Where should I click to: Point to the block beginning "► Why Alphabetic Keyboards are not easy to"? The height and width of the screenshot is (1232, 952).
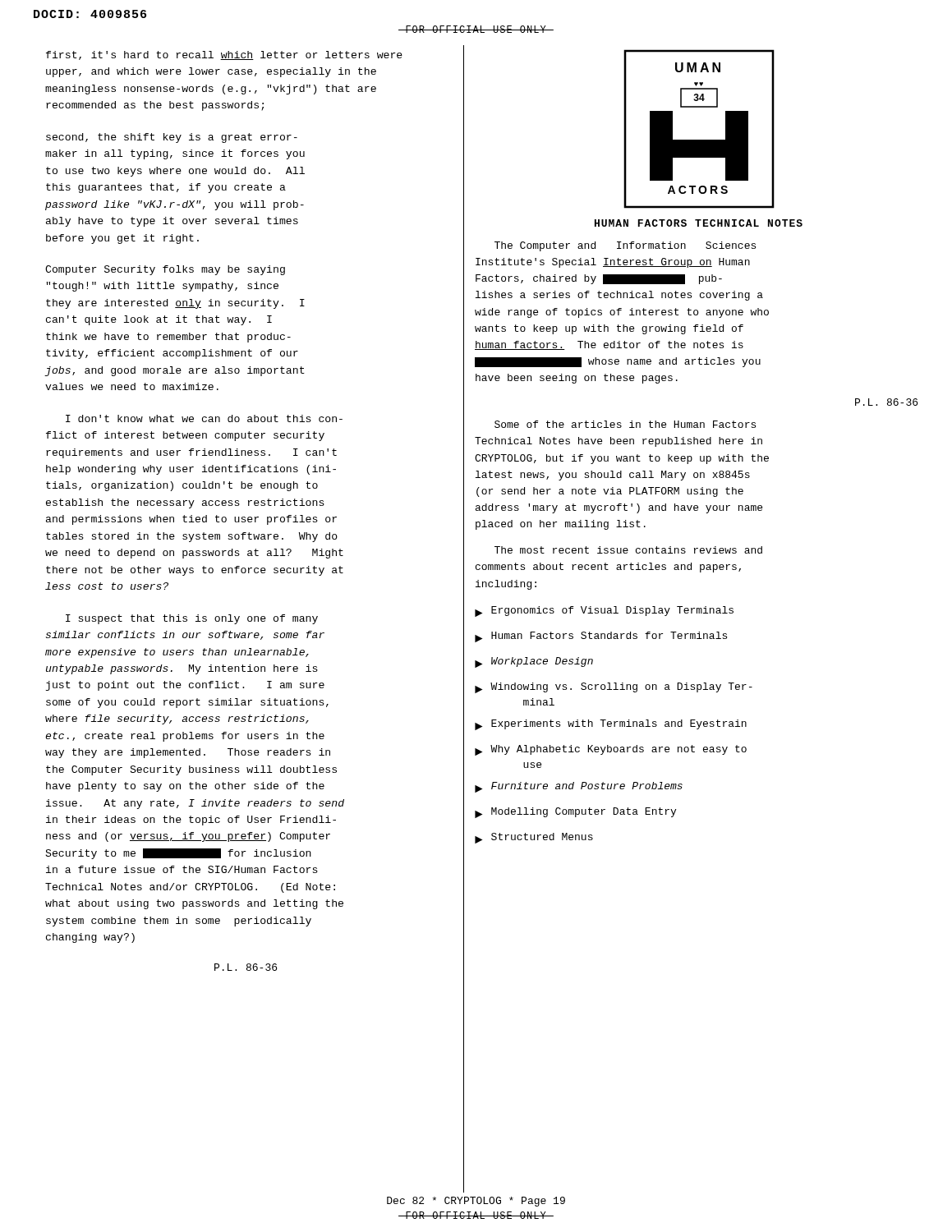click(611, 757)
